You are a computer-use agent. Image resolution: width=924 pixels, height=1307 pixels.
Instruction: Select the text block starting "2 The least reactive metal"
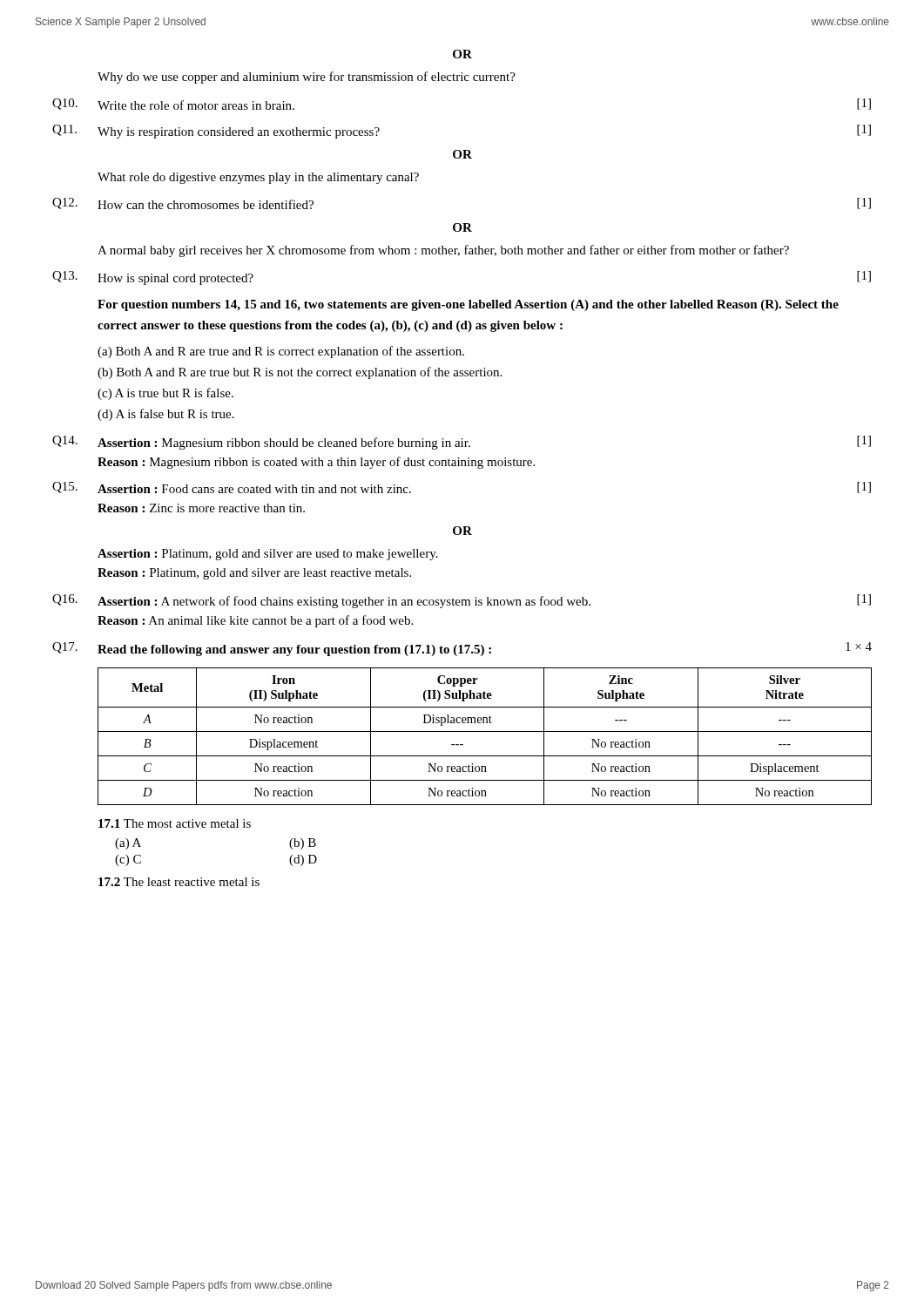point(179,881)
